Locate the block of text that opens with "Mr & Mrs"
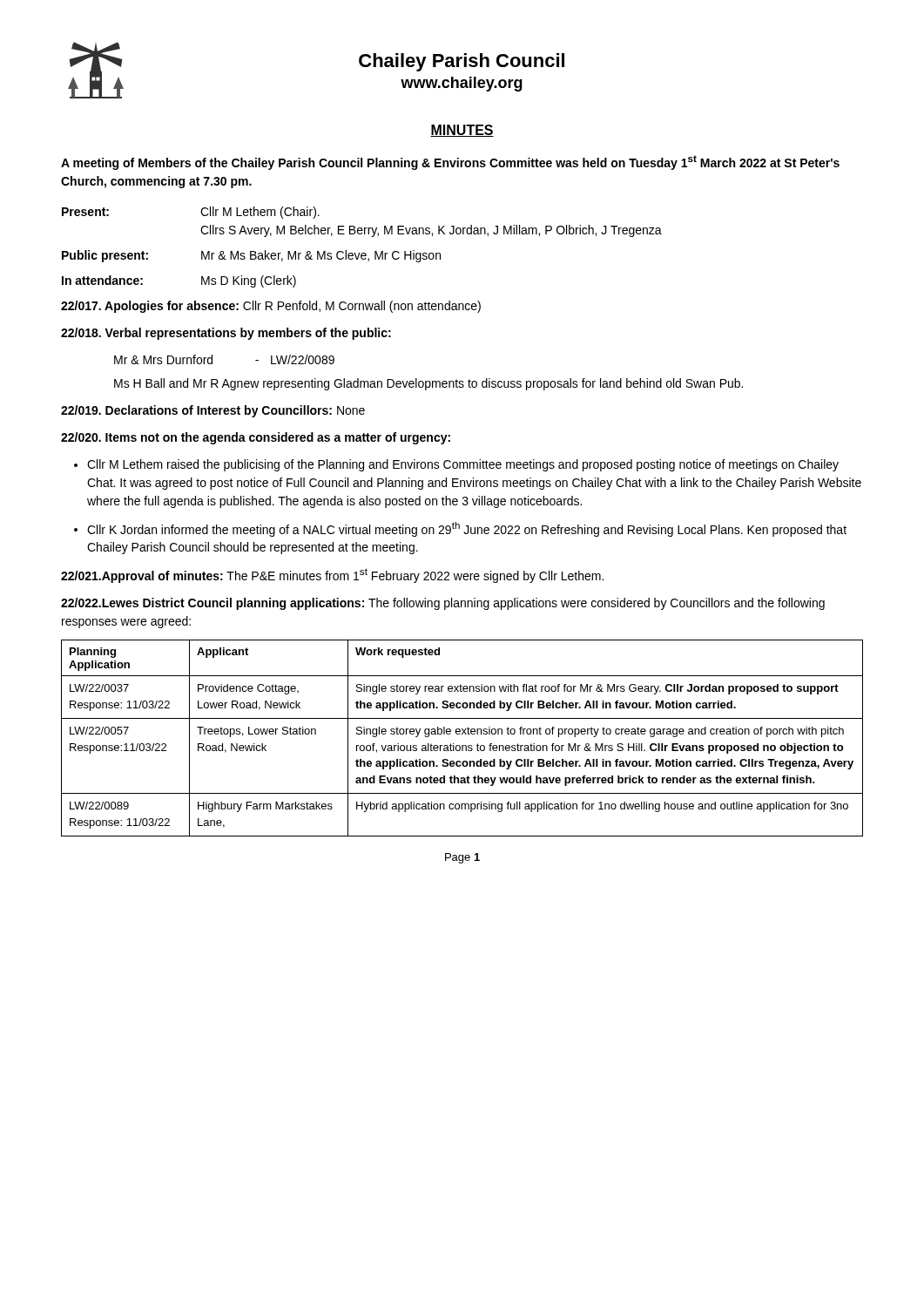924x1307 pixels. coord(158,359)
